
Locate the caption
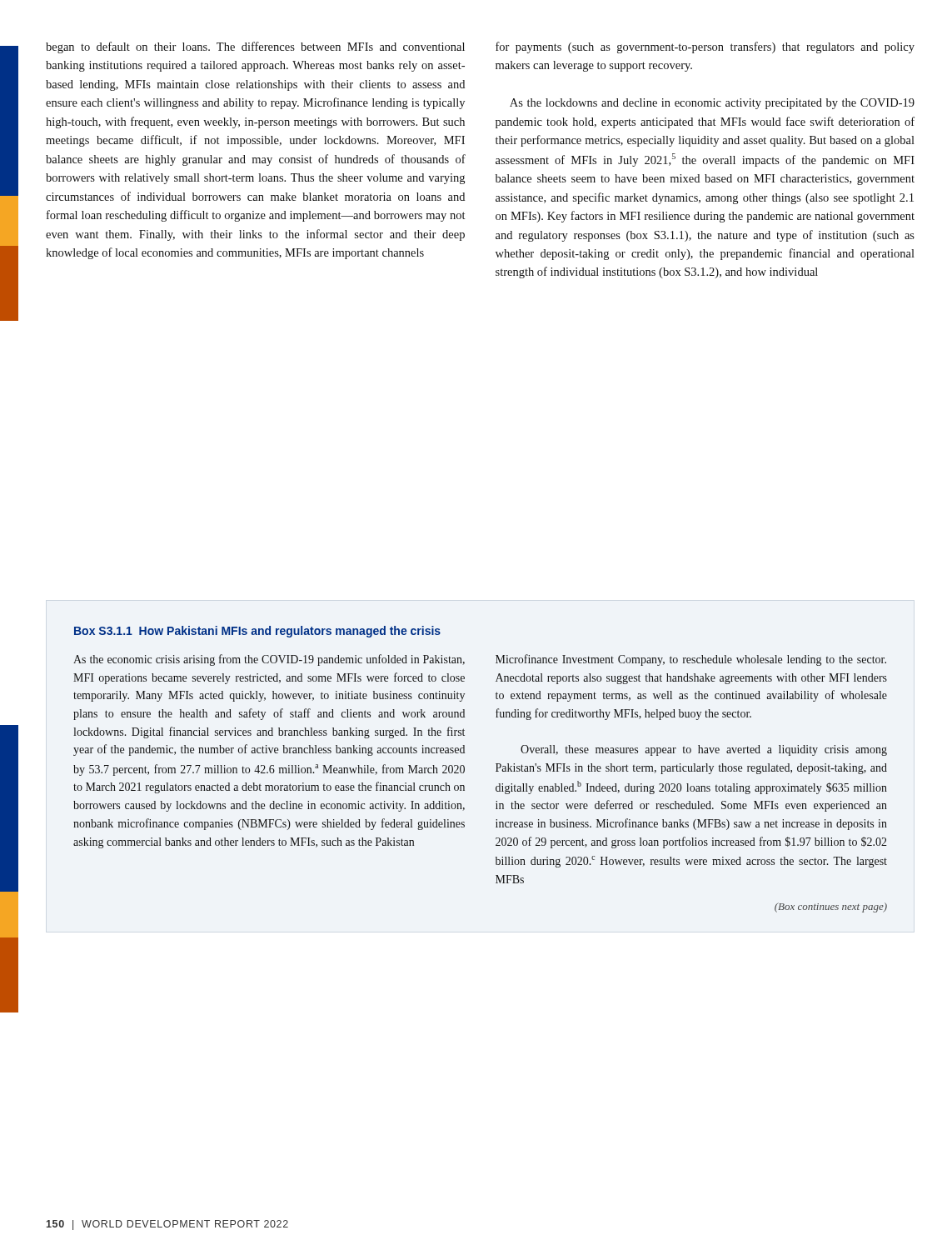click(831, 906)
